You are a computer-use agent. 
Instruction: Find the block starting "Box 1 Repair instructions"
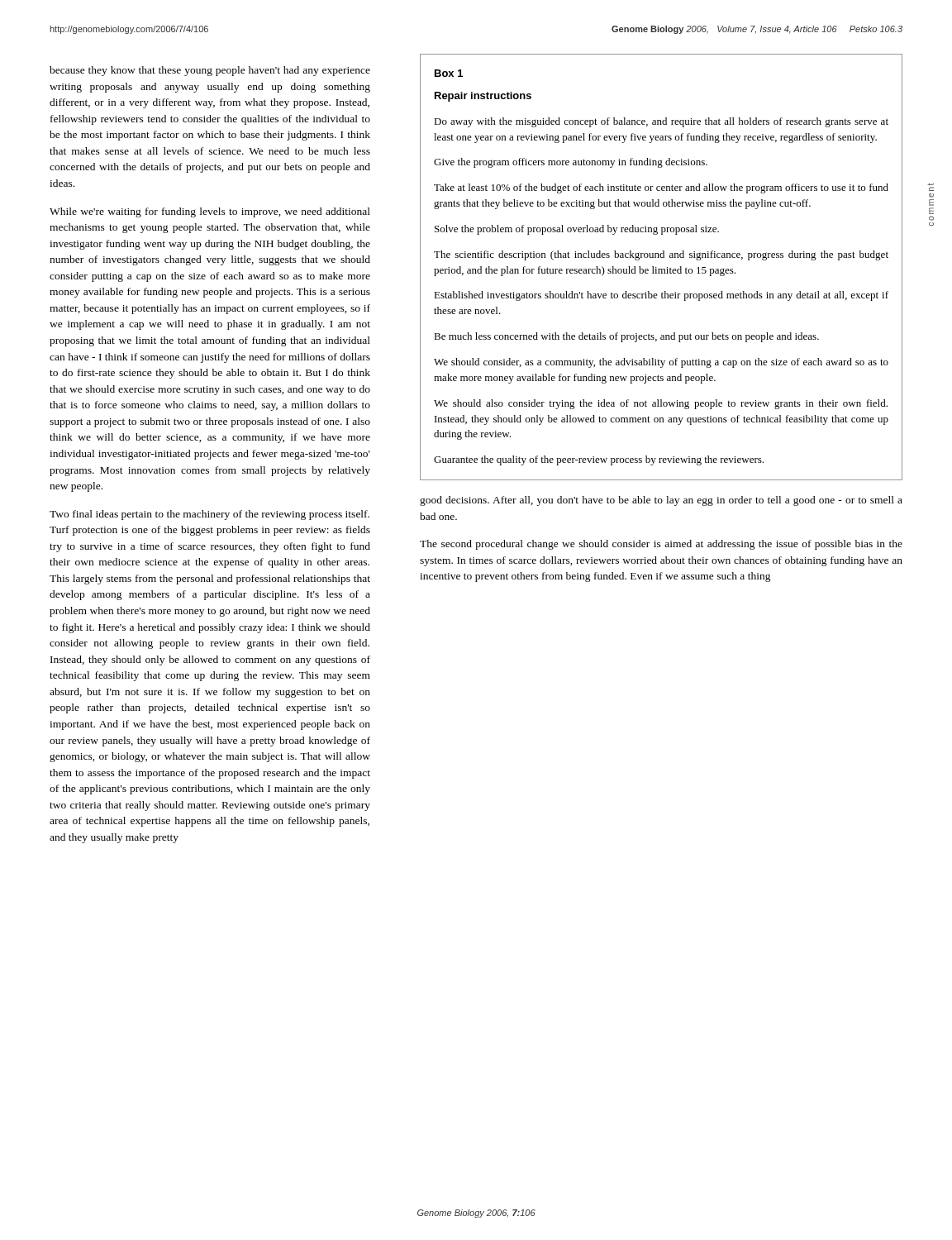point(661,267)
